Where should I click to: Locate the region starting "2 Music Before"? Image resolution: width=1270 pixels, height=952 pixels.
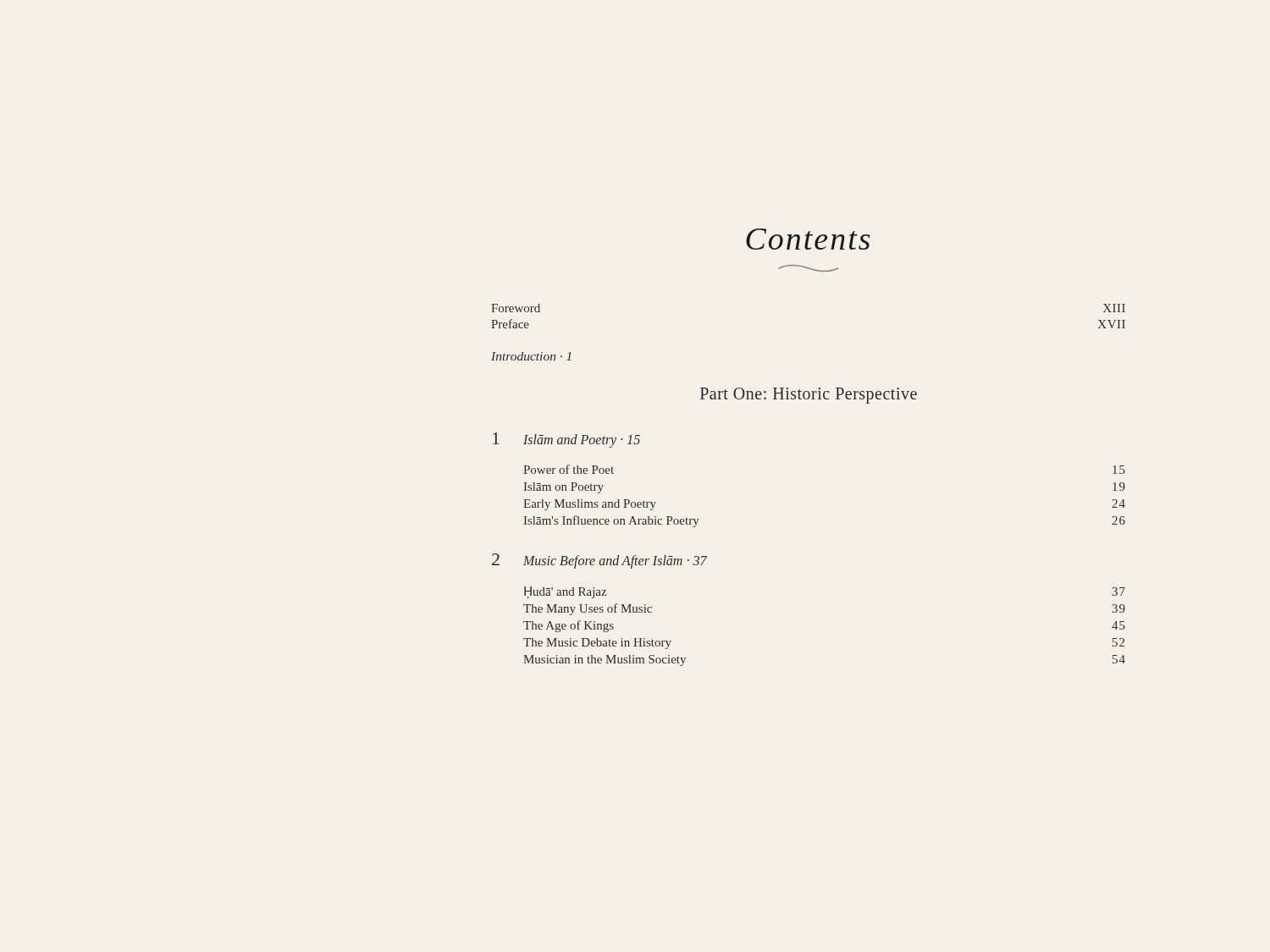599,559
